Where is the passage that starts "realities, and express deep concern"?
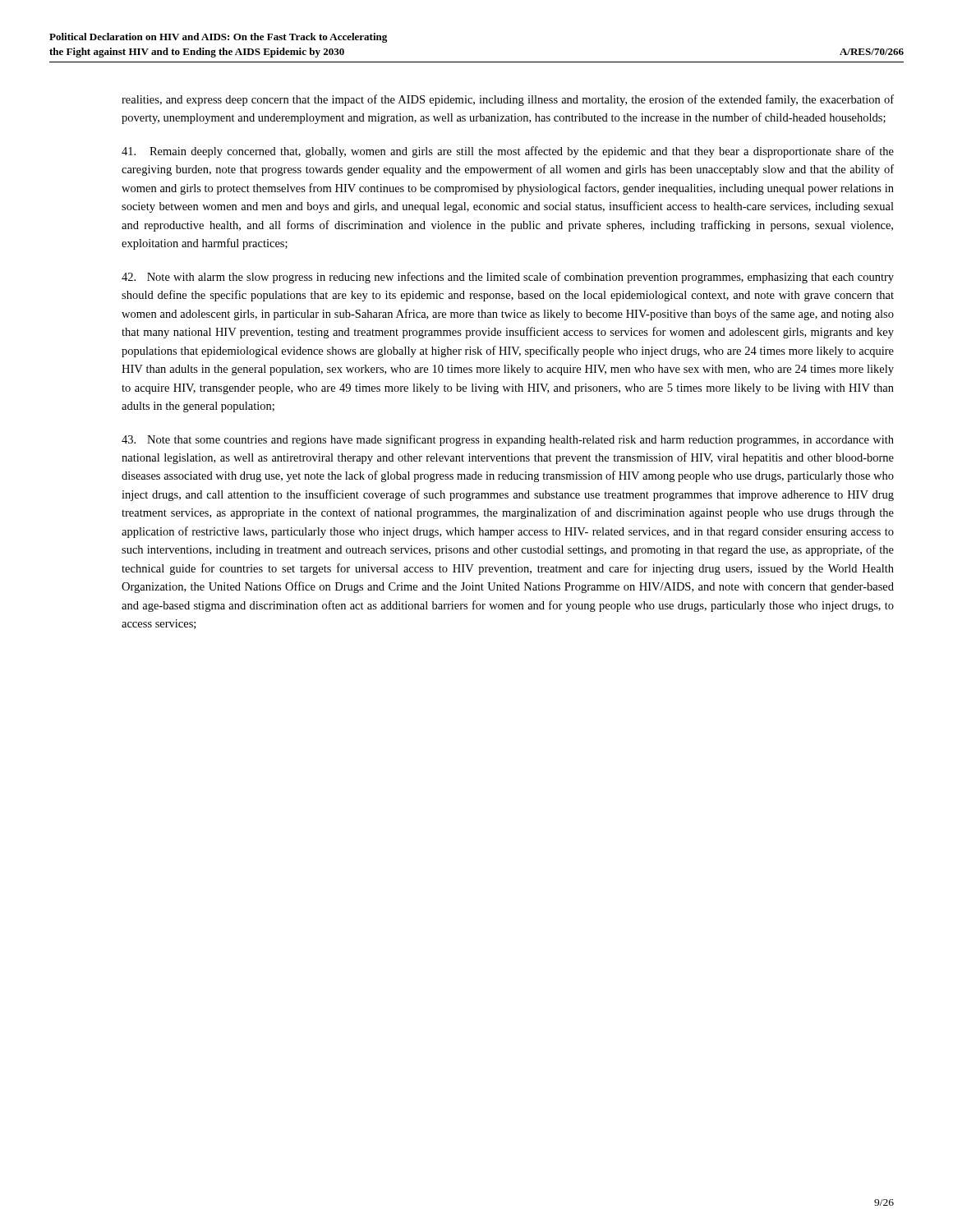This screenshot has height=1232, width=953. [x=508, y=109]
